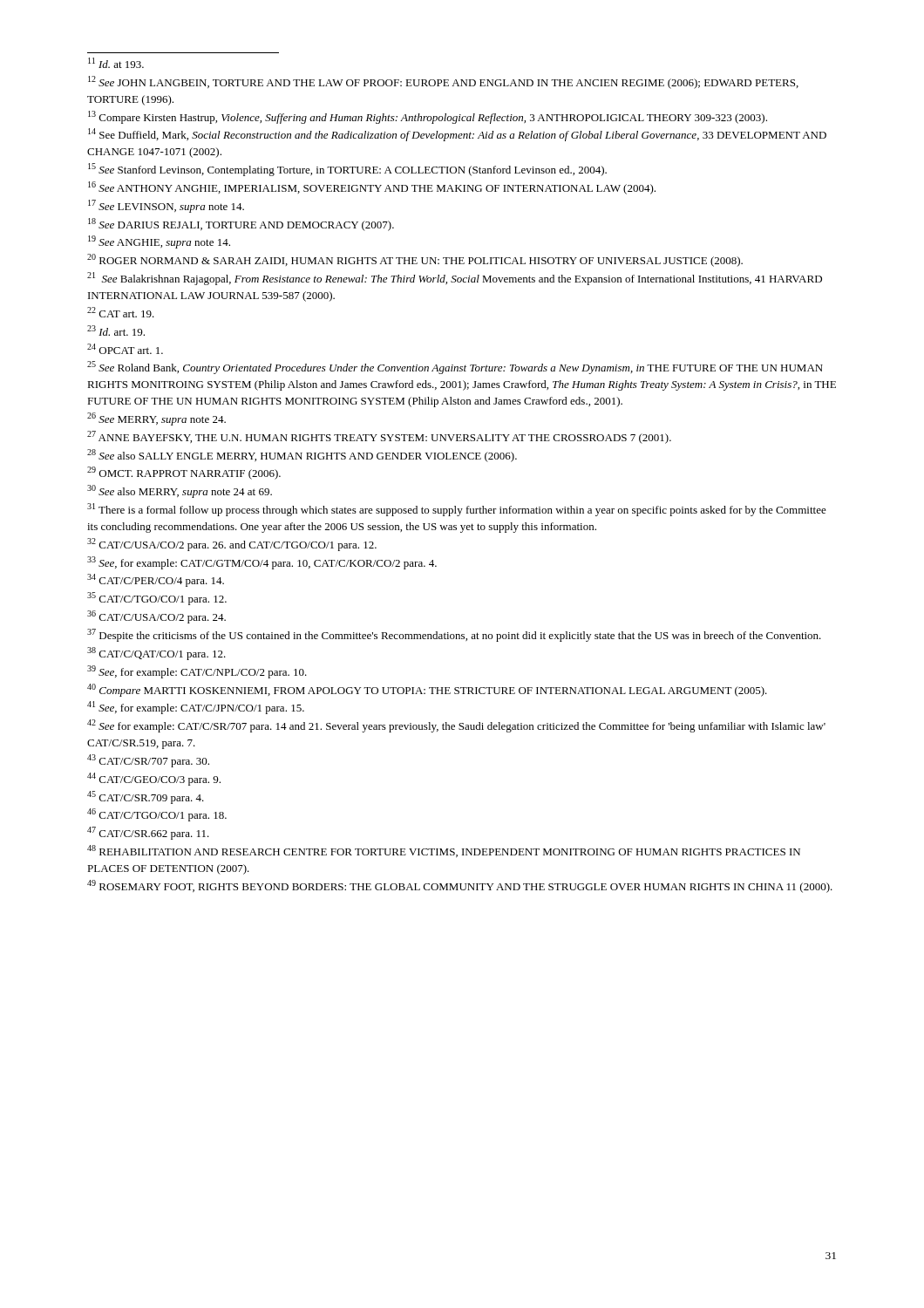The width and height of the screenshot is (924, 1308).
Task: Navigate to the element starting "43 CAT/C/SR/707 para. 30."
Action: pos(149,760)
